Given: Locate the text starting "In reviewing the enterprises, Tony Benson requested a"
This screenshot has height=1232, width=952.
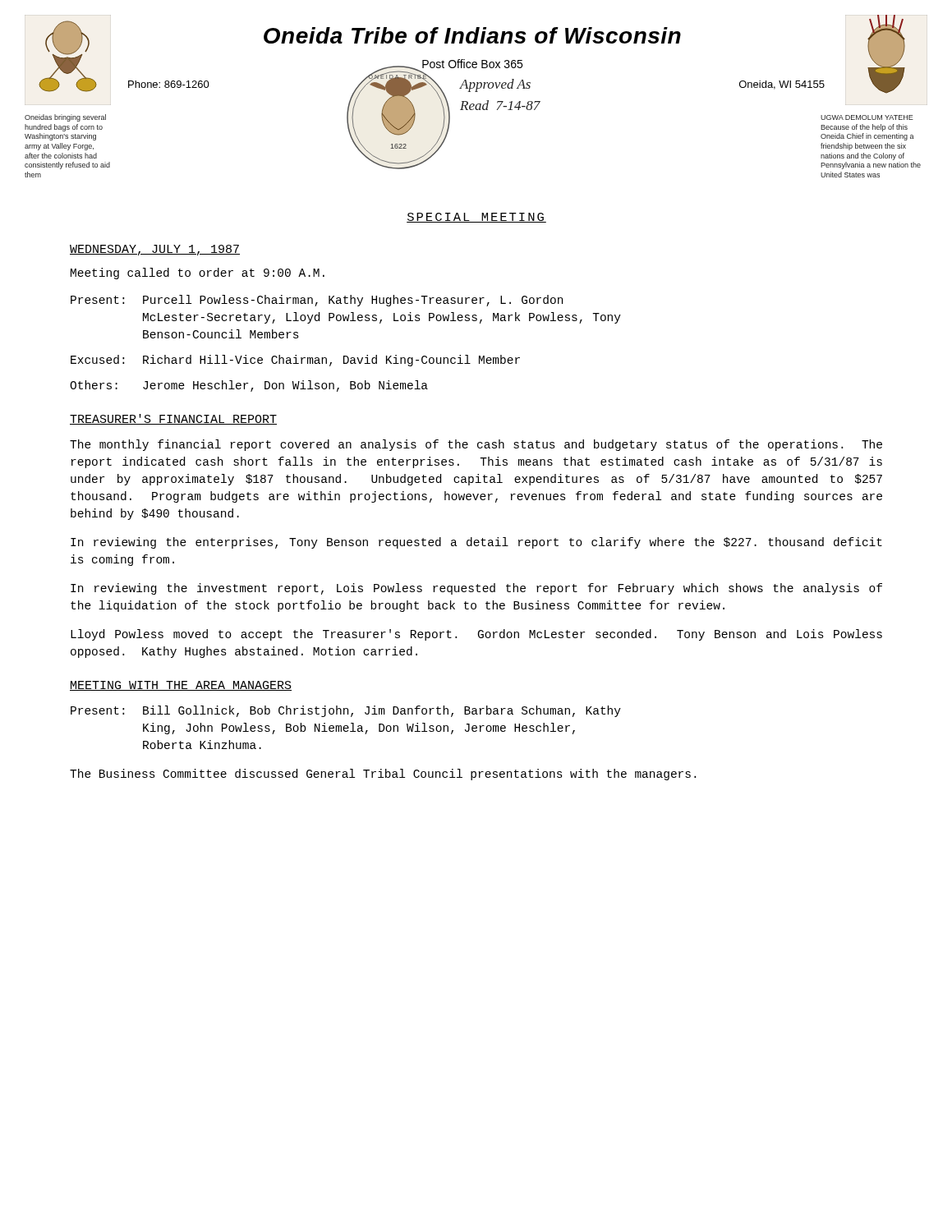Looking at the screenshot, I should coord(476,552).
